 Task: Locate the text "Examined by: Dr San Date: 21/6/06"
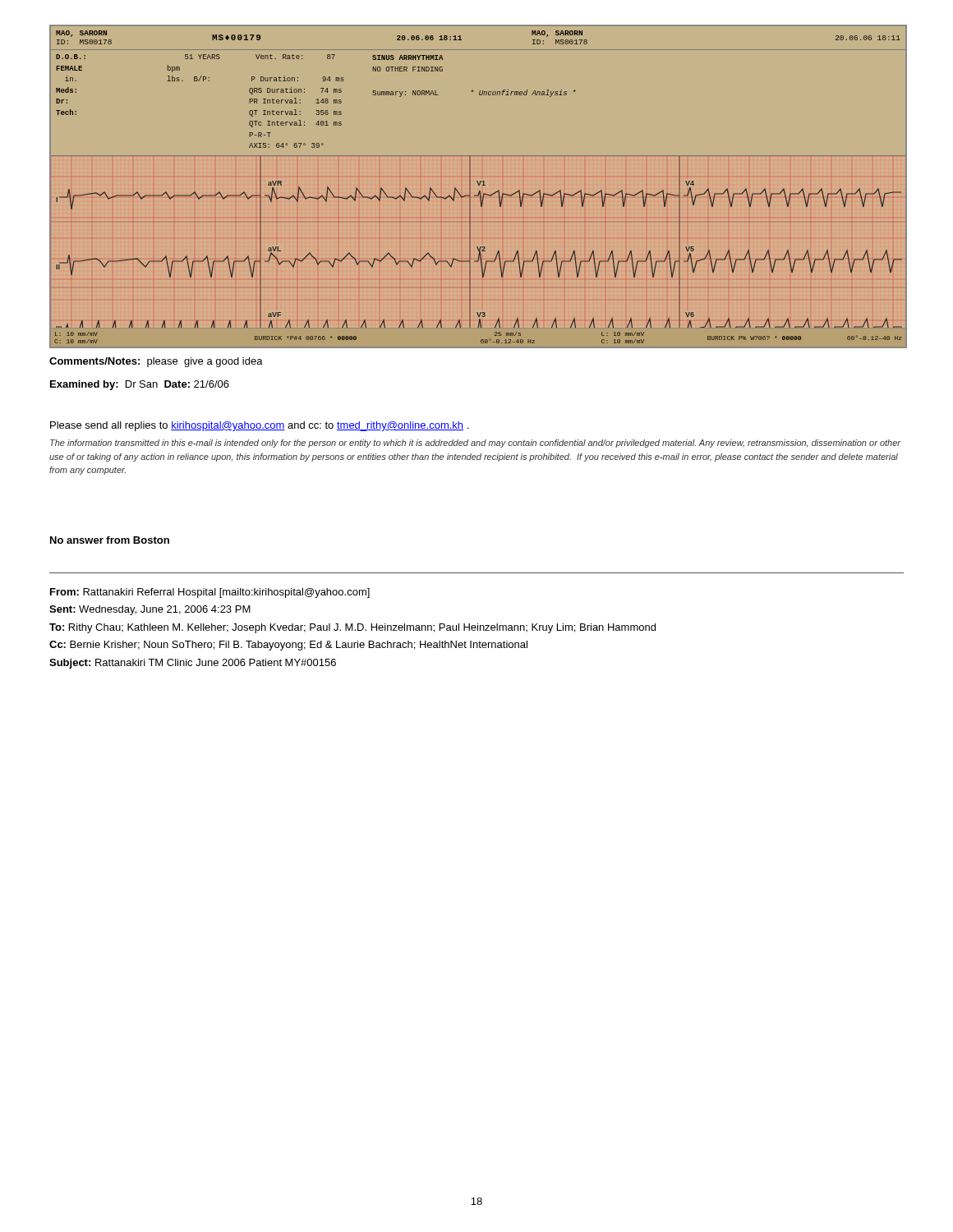pyautogui.click(x=139, y=384)
